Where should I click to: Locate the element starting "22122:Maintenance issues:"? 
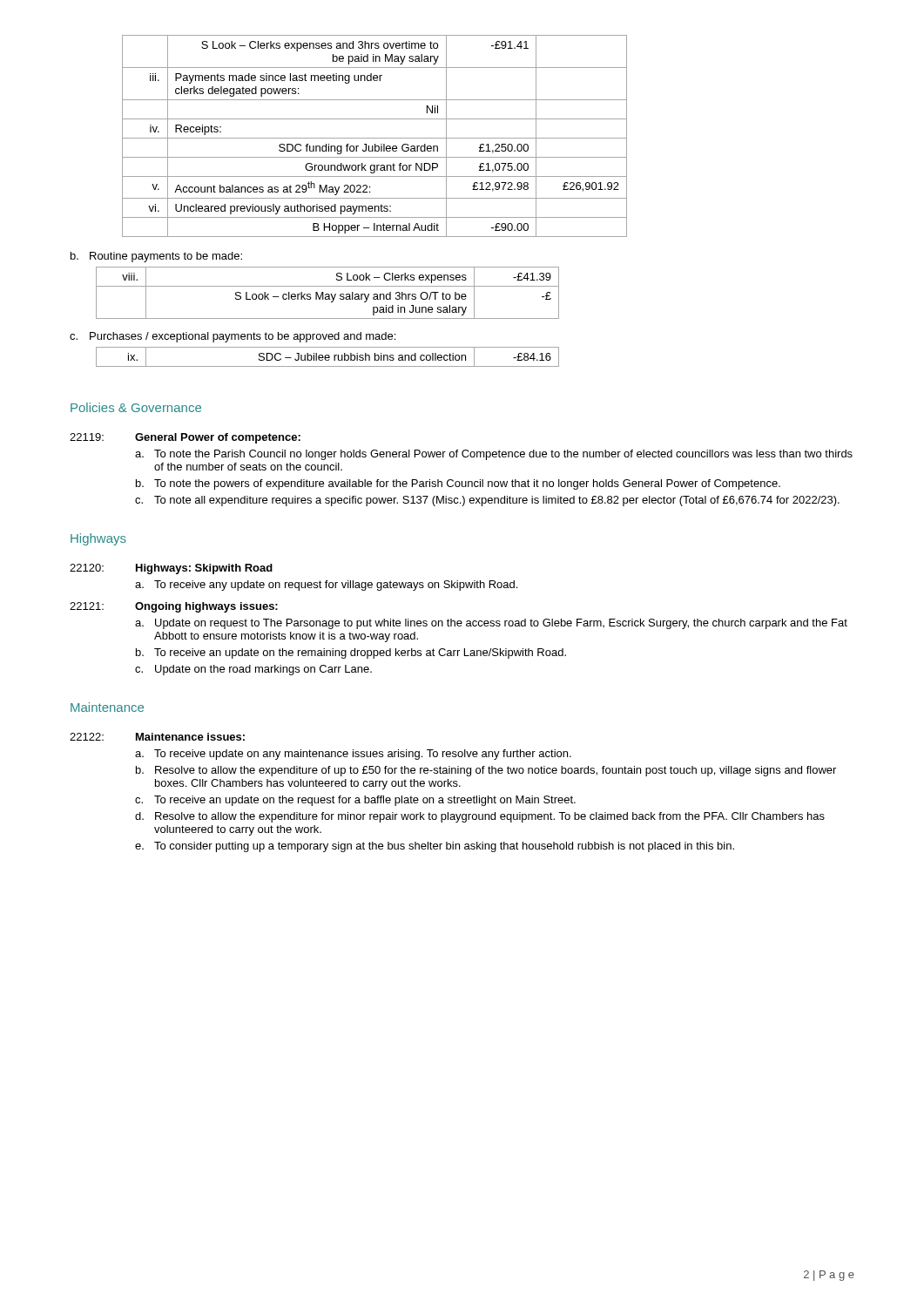158,737
